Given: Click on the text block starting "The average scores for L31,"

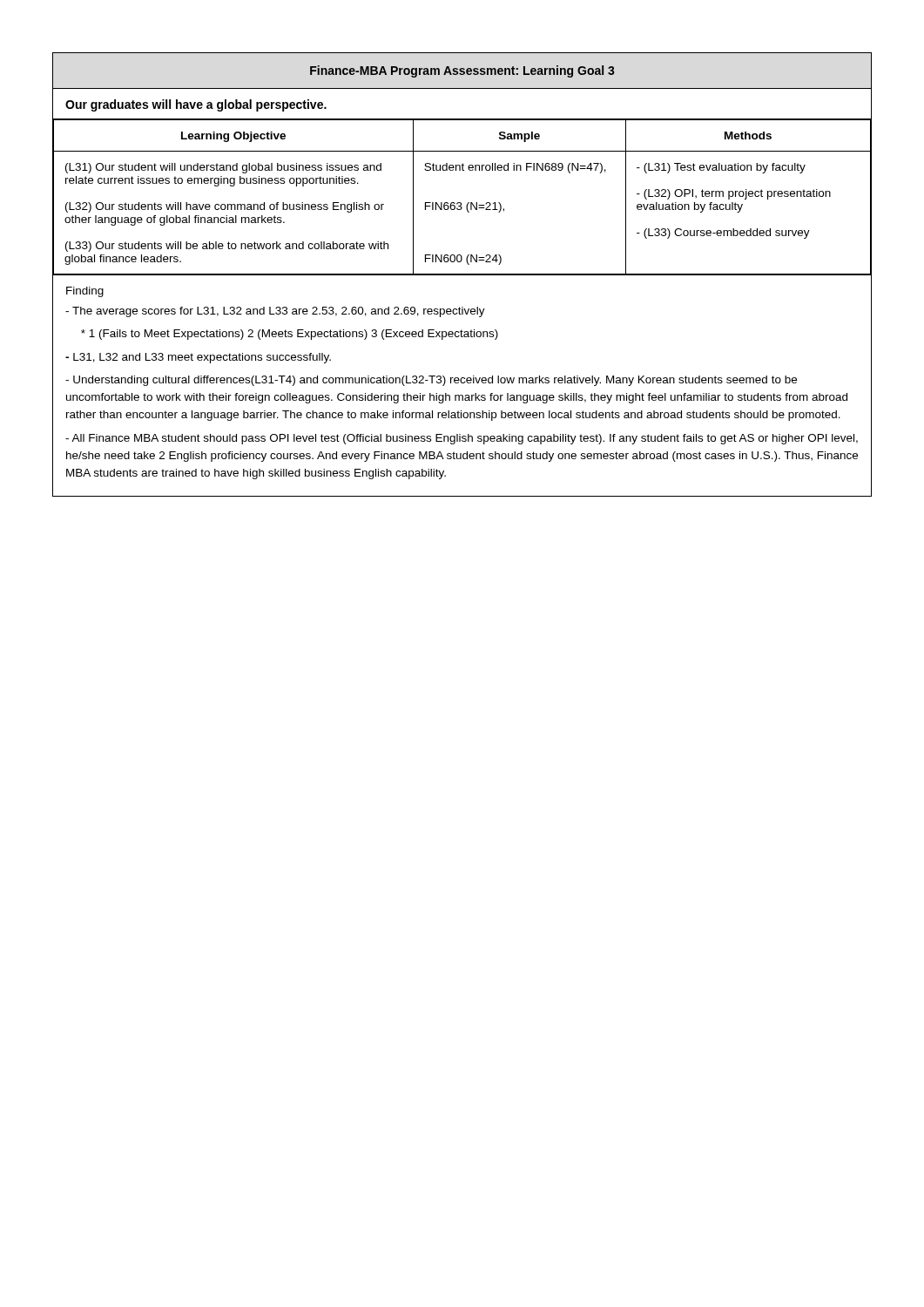Looking at the screenshot, I should 275,311.
